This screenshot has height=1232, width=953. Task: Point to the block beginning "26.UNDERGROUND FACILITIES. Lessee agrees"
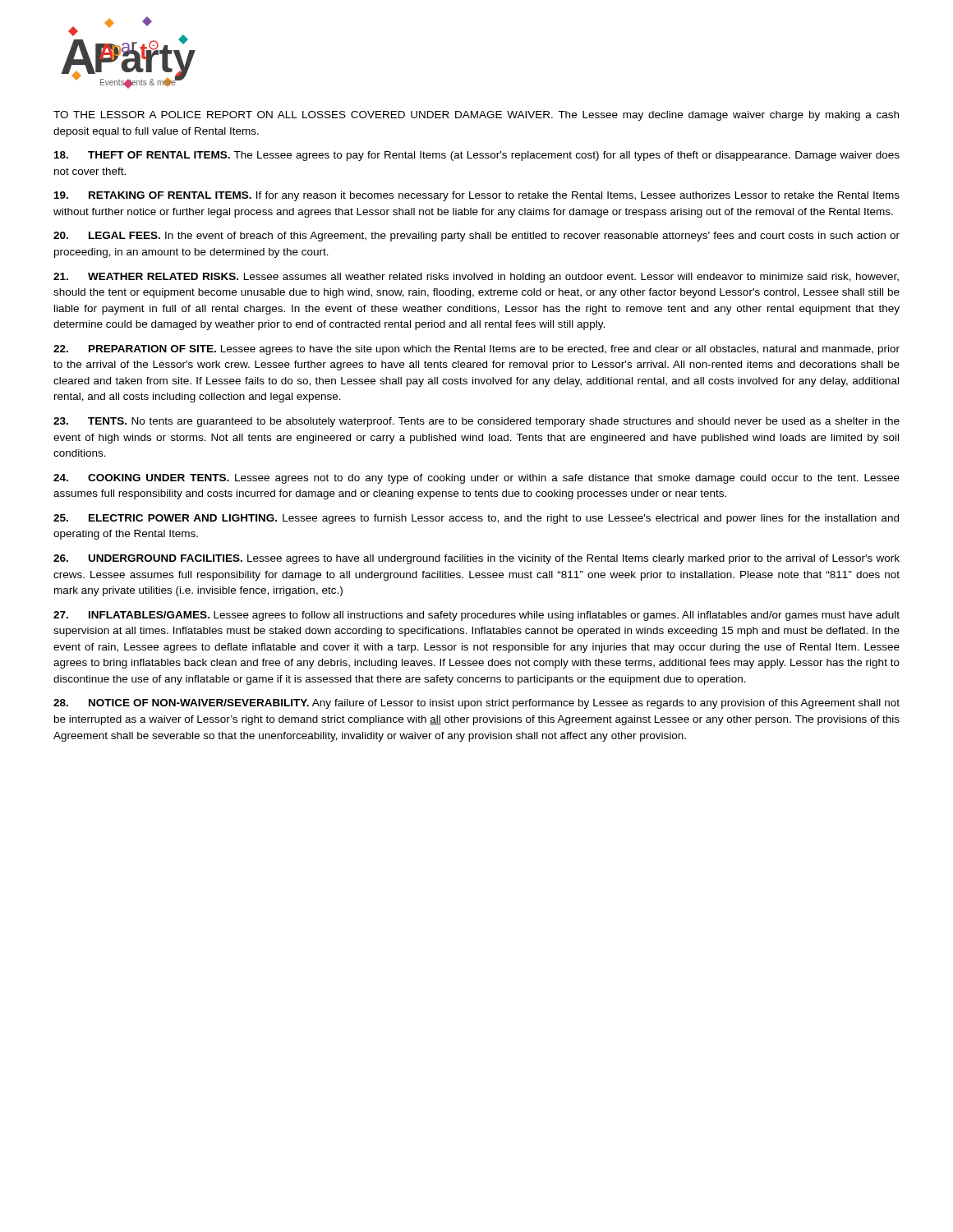pos(476,573)
